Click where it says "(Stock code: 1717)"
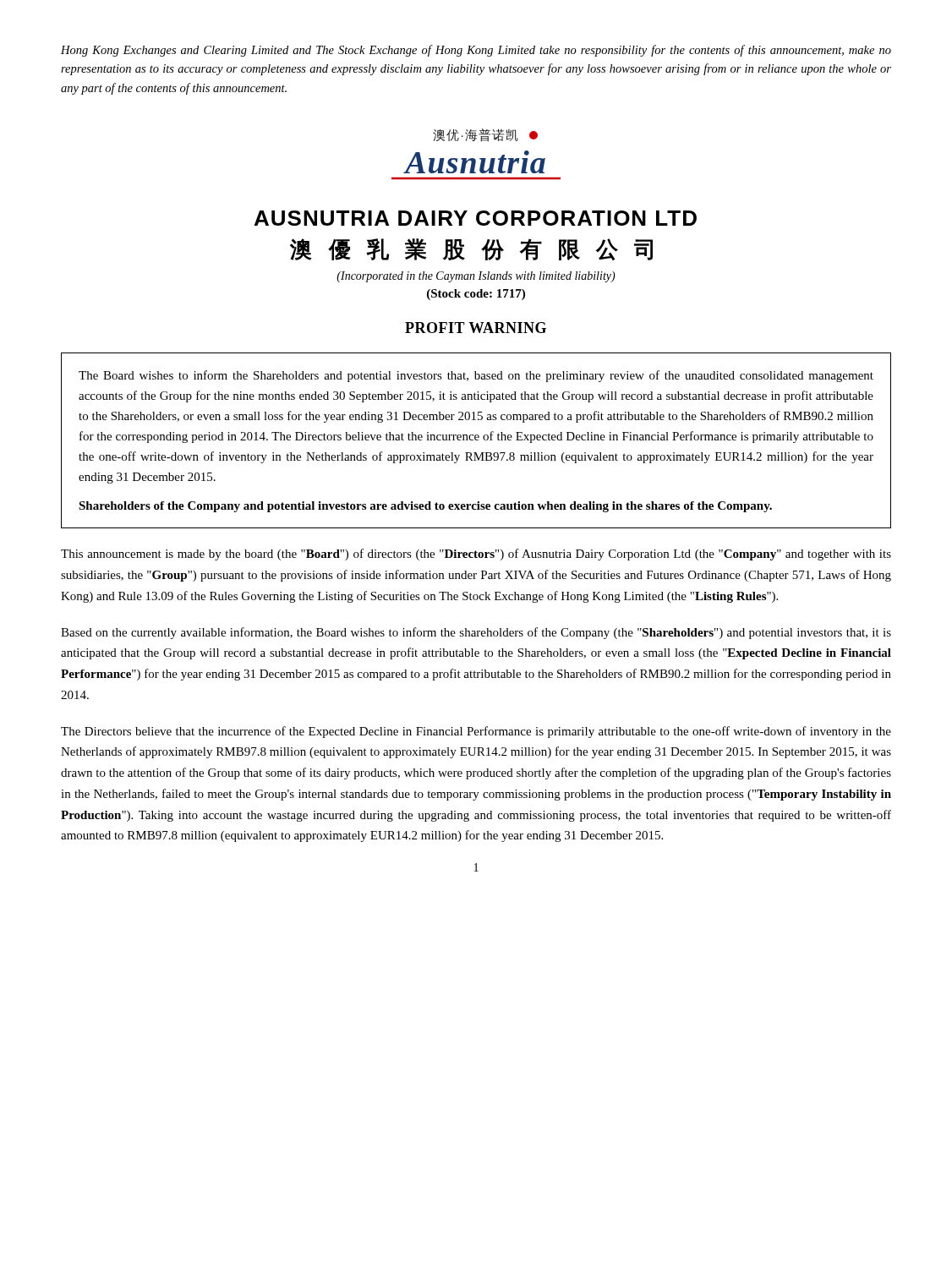Viewport: 952px width, 1268px height. click(x=476, y=294)
